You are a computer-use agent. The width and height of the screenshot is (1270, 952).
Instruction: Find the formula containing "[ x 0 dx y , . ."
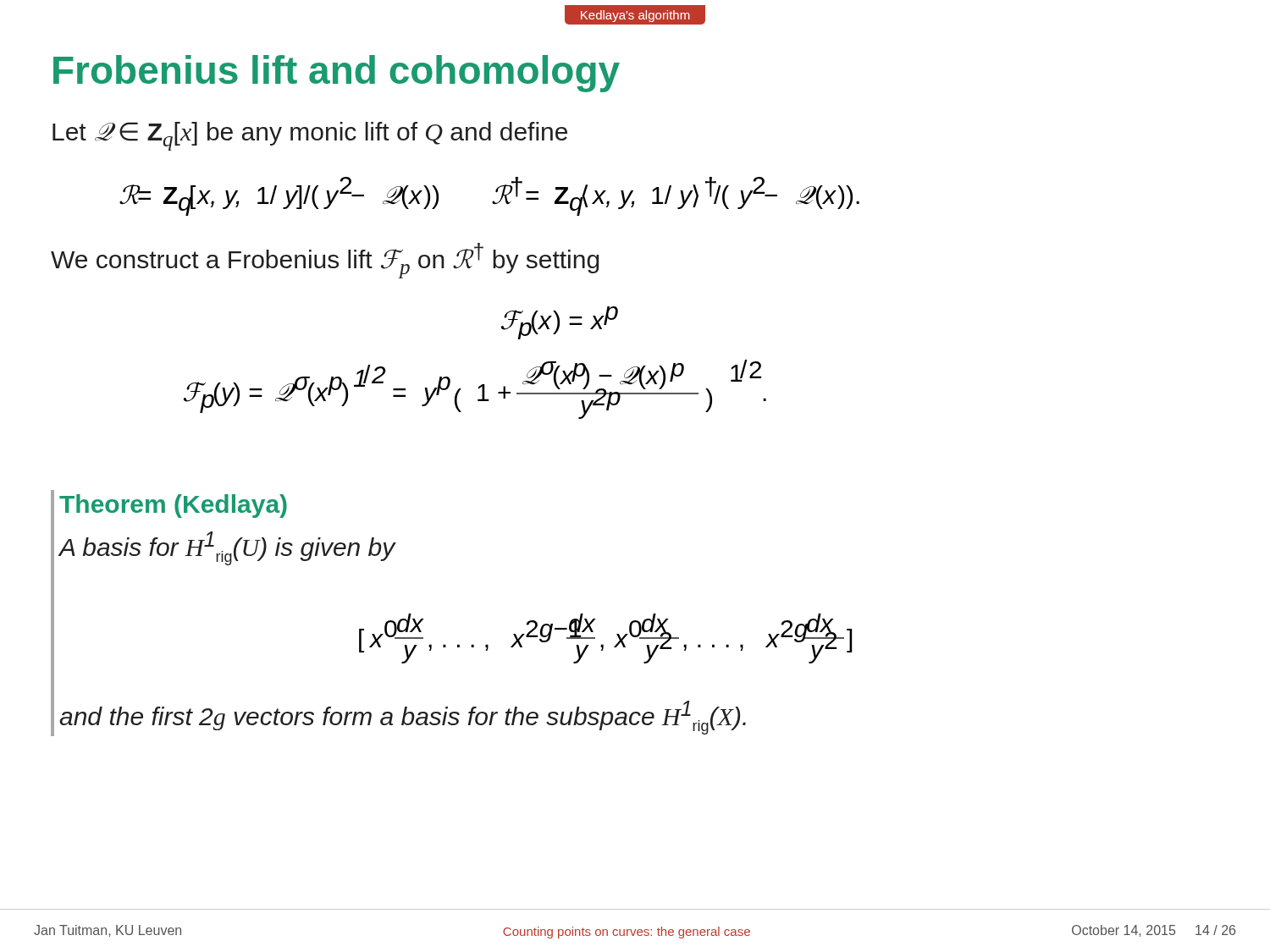(x=637, y=633)
